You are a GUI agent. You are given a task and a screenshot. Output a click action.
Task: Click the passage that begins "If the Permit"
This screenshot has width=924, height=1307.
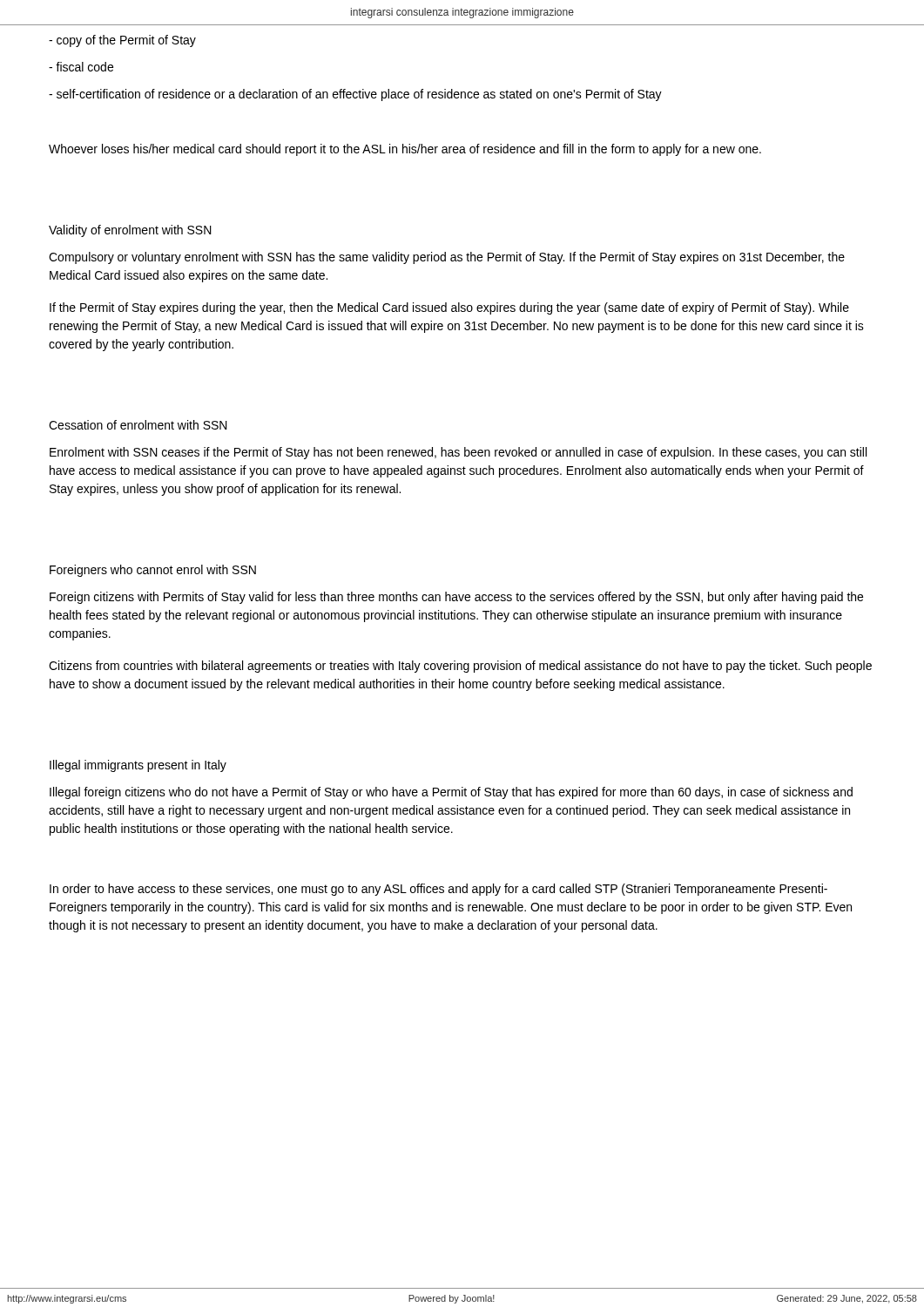pos(456,326)
